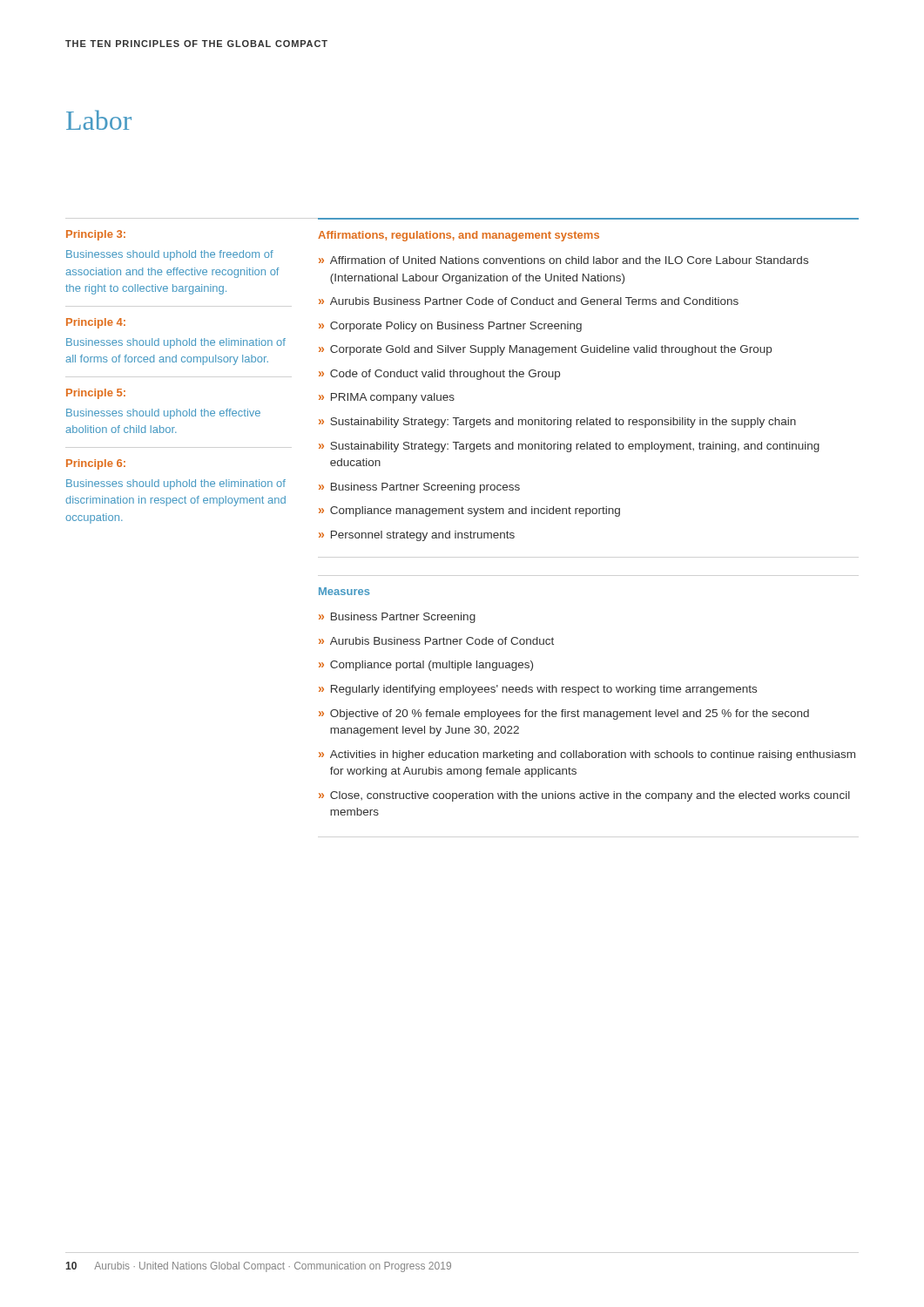Find the text block starting "» Corporate Policy on Business"
Image resolution: width=924 pixels, height=1307 pixels.
(588, 325)
